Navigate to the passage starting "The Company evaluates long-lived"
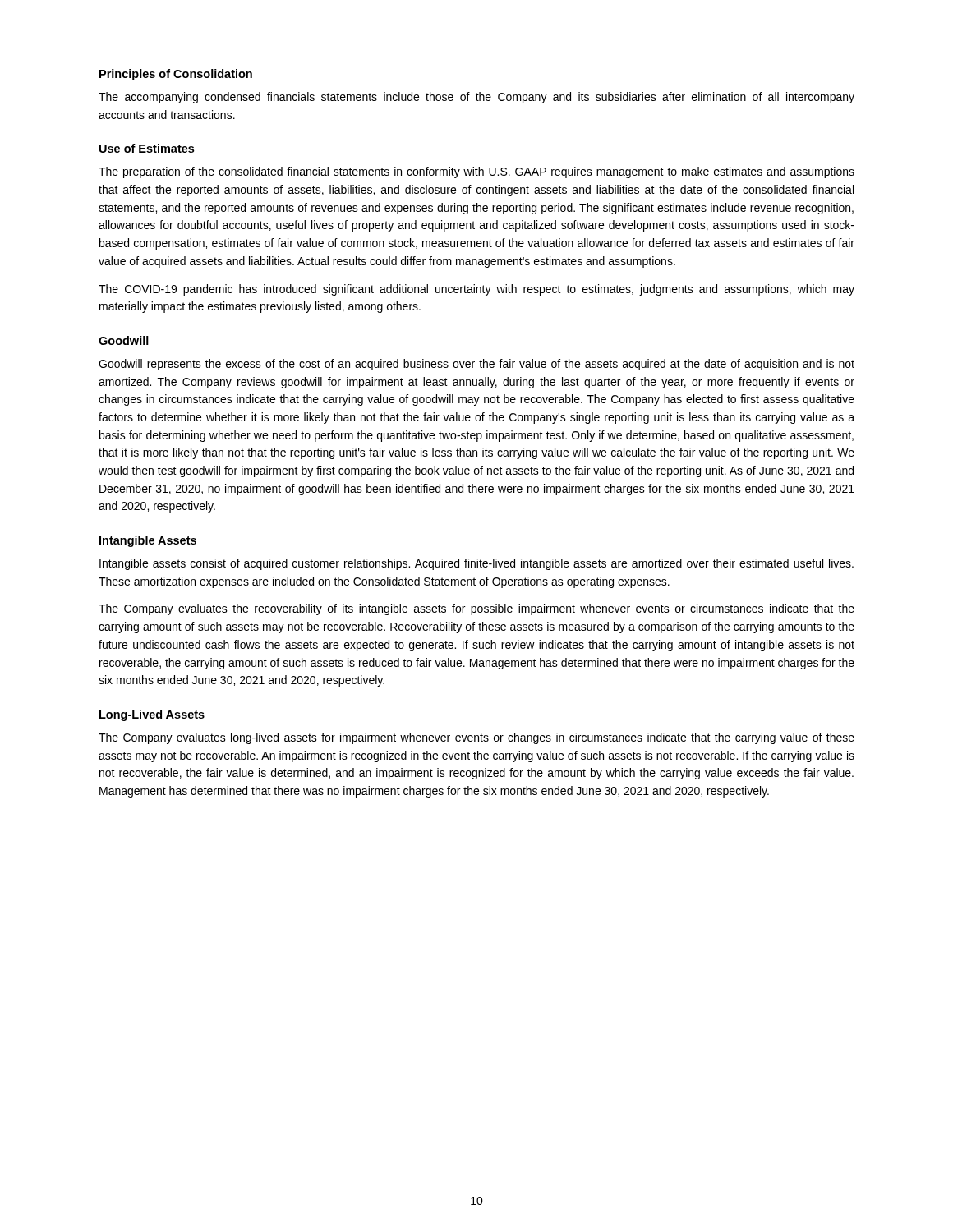 (476, 764)
